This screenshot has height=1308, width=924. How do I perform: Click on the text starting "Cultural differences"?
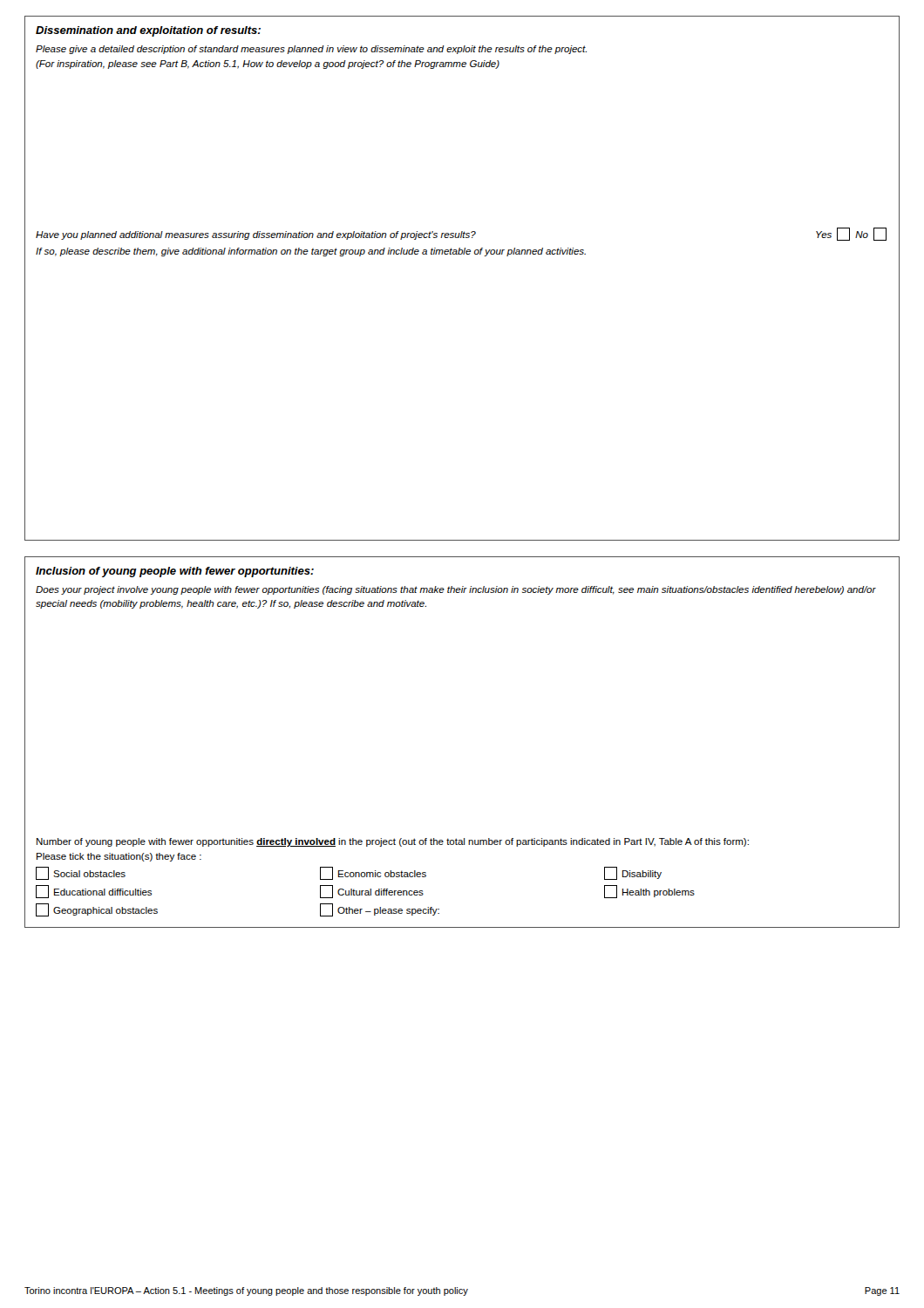[372, 892]
